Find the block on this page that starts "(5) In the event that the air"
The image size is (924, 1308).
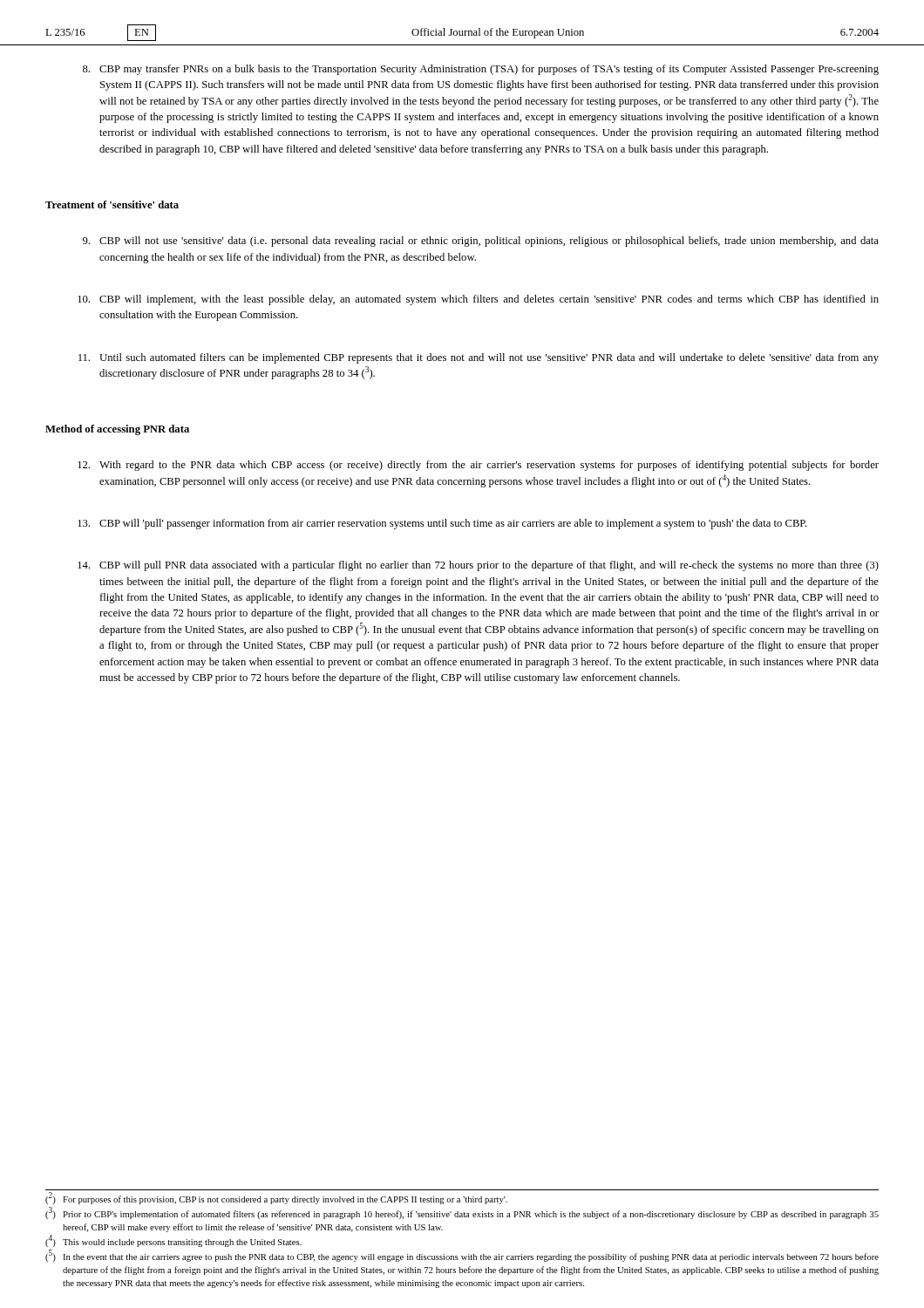[x=462, y=1271]
